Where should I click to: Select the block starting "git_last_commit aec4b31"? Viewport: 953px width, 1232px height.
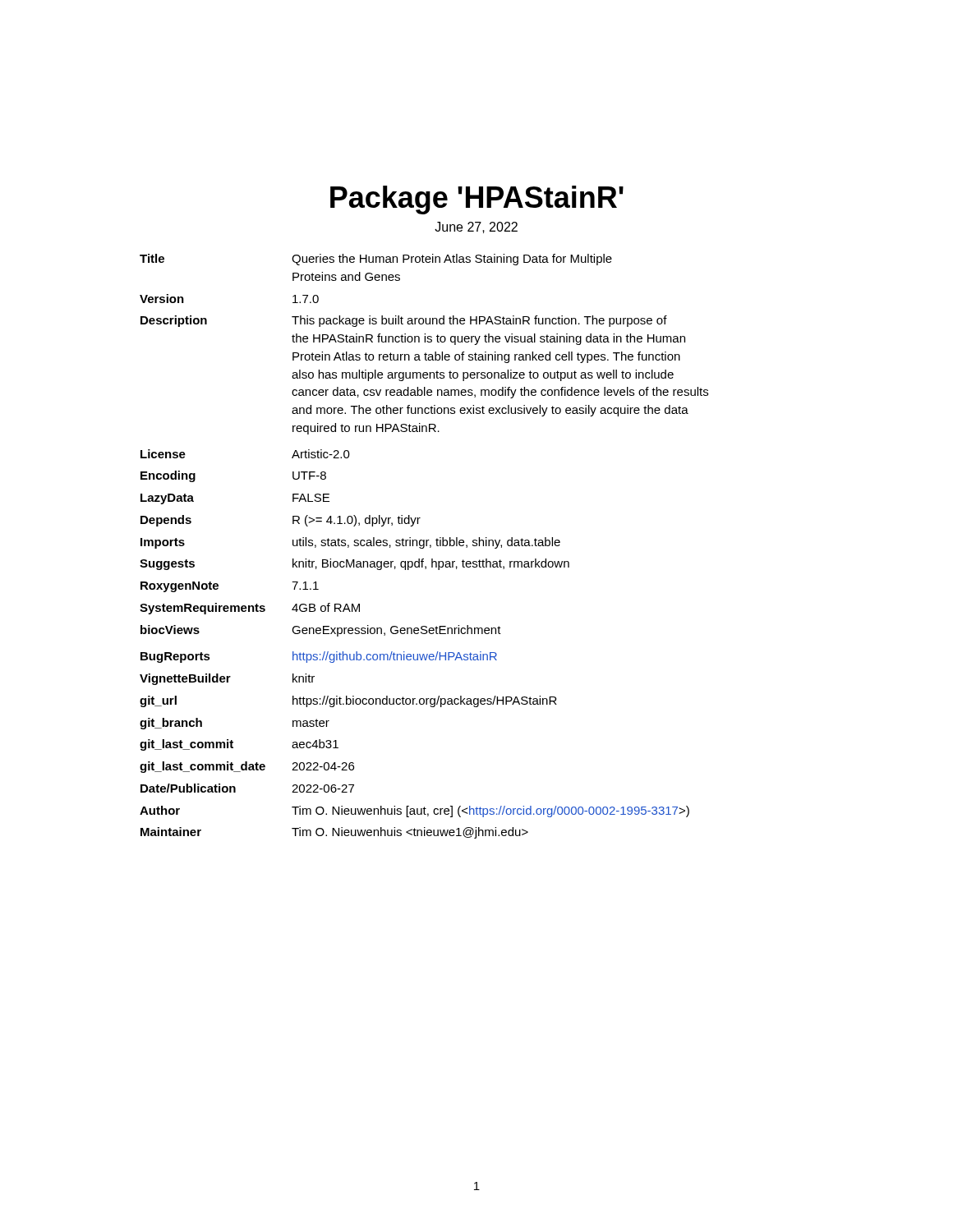point(182,743)
